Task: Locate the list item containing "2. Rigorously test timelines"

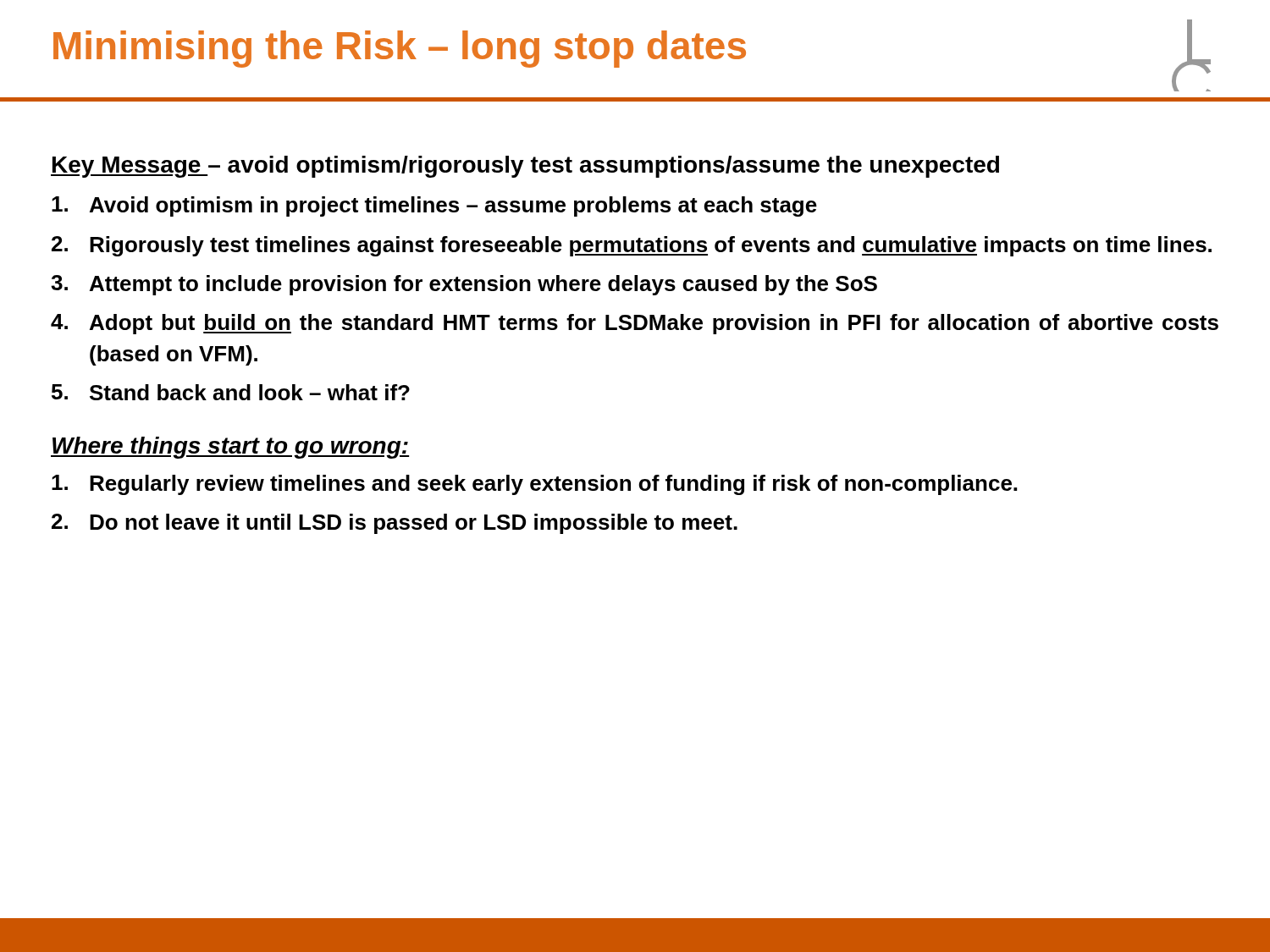Action: coord(635,244)
